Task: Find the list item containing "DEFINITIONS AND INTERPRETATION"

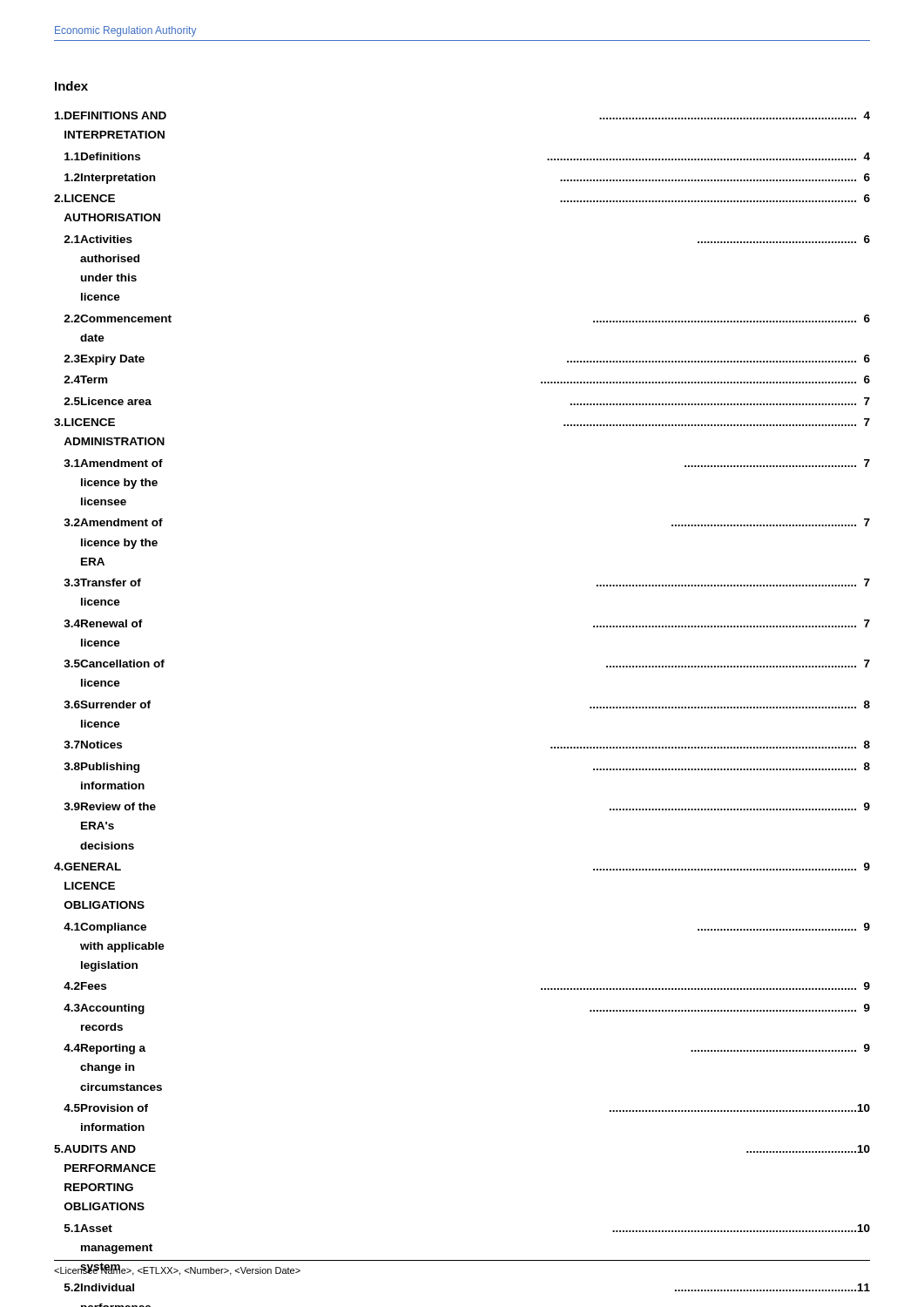Action: coord(106,115)
